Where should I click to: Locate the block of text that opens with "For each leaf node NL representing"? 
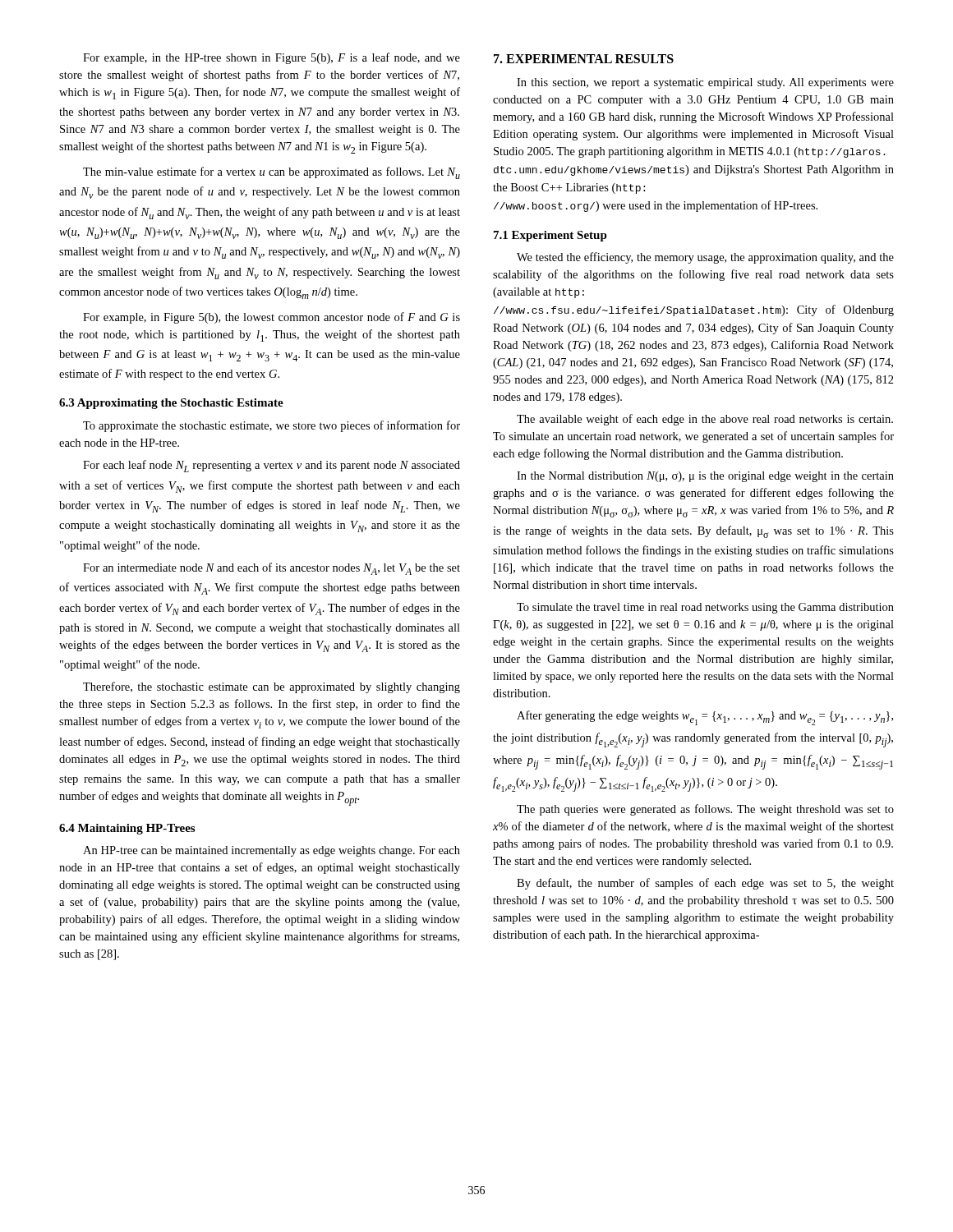260,505
